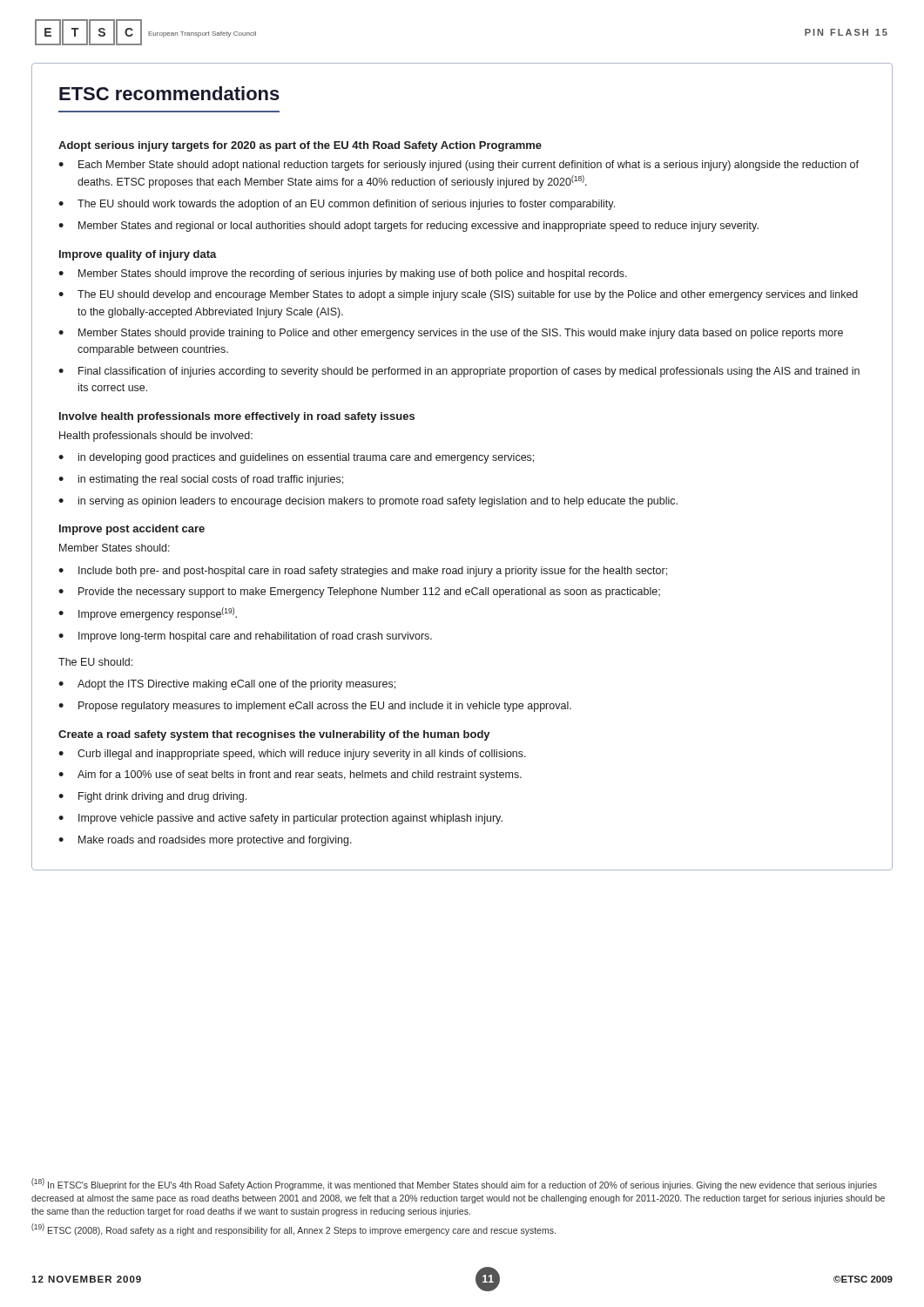This screenshot has height=1307, width=924.
Task: Point to "• Improve emergency response(19)."
Action: [148, 614]
